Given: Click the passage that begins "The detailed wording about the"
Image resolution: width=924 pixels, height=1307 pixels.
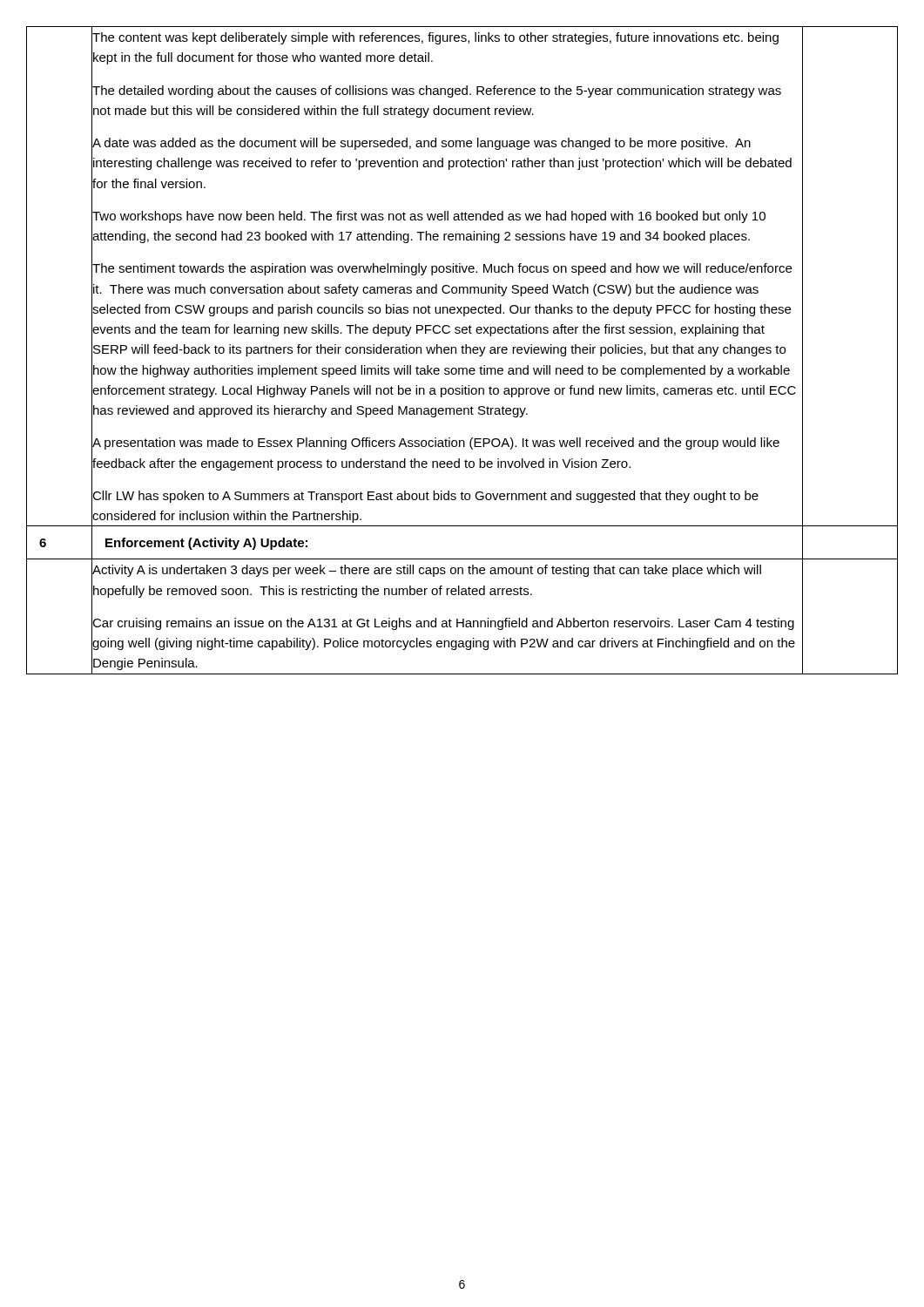Looking at the screenshot, I should coord(437,100).
